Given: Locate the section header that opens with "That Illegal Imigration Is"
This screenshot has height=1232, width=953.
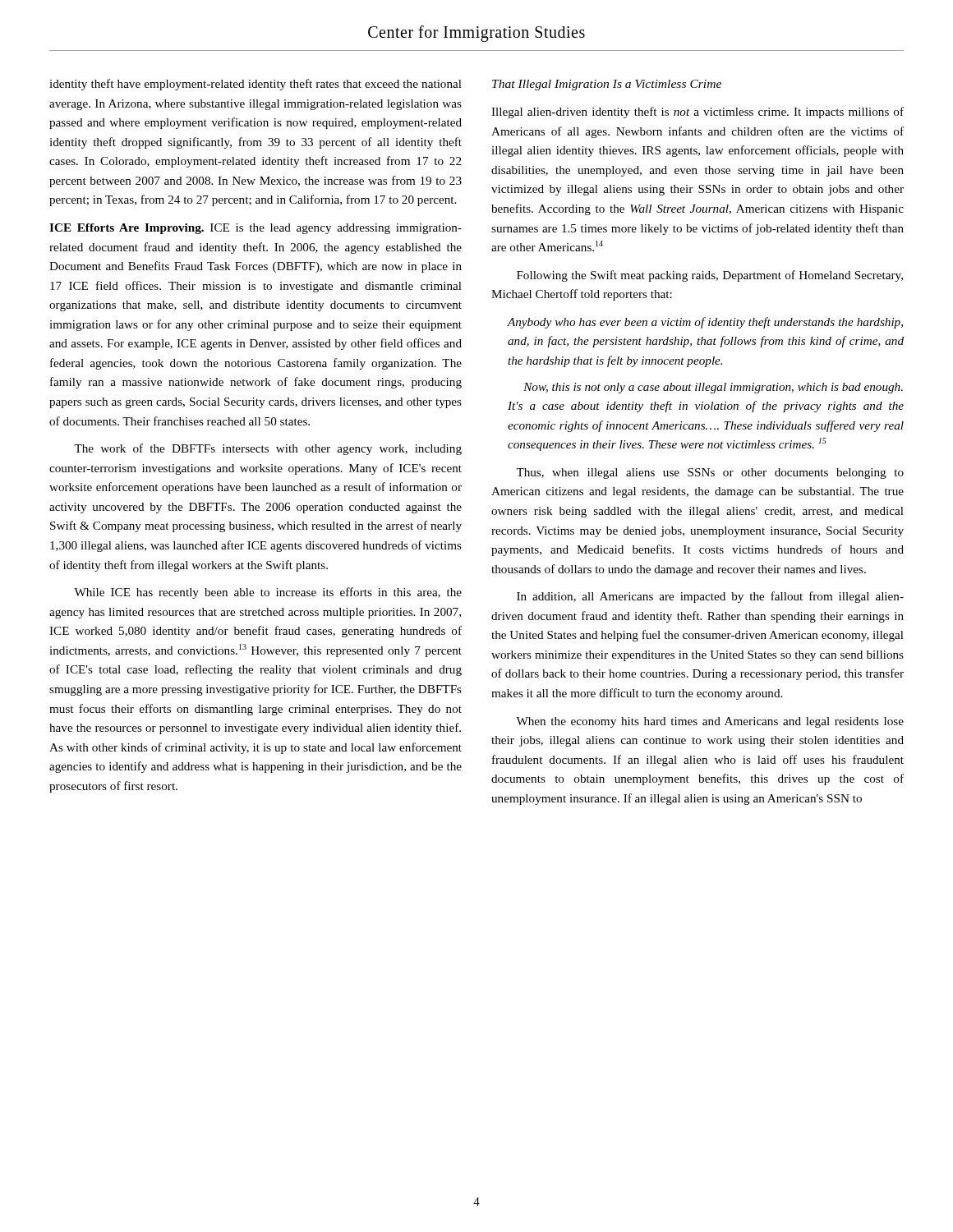Looking at the screenshot, I should 698,84.
